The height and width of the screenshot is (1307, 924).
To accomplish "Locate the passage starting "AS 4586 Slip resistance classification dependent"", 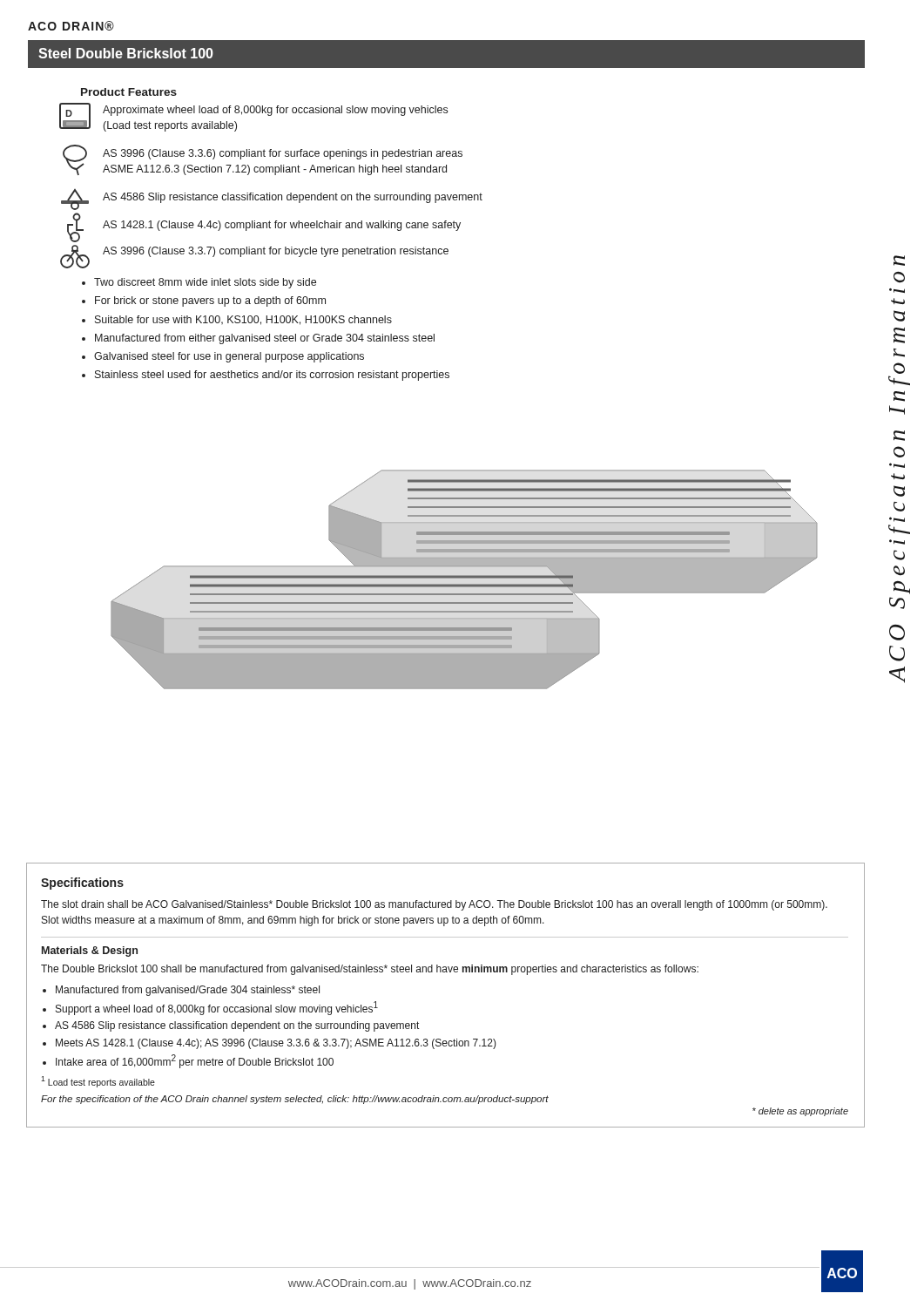I will coord(292,197).
